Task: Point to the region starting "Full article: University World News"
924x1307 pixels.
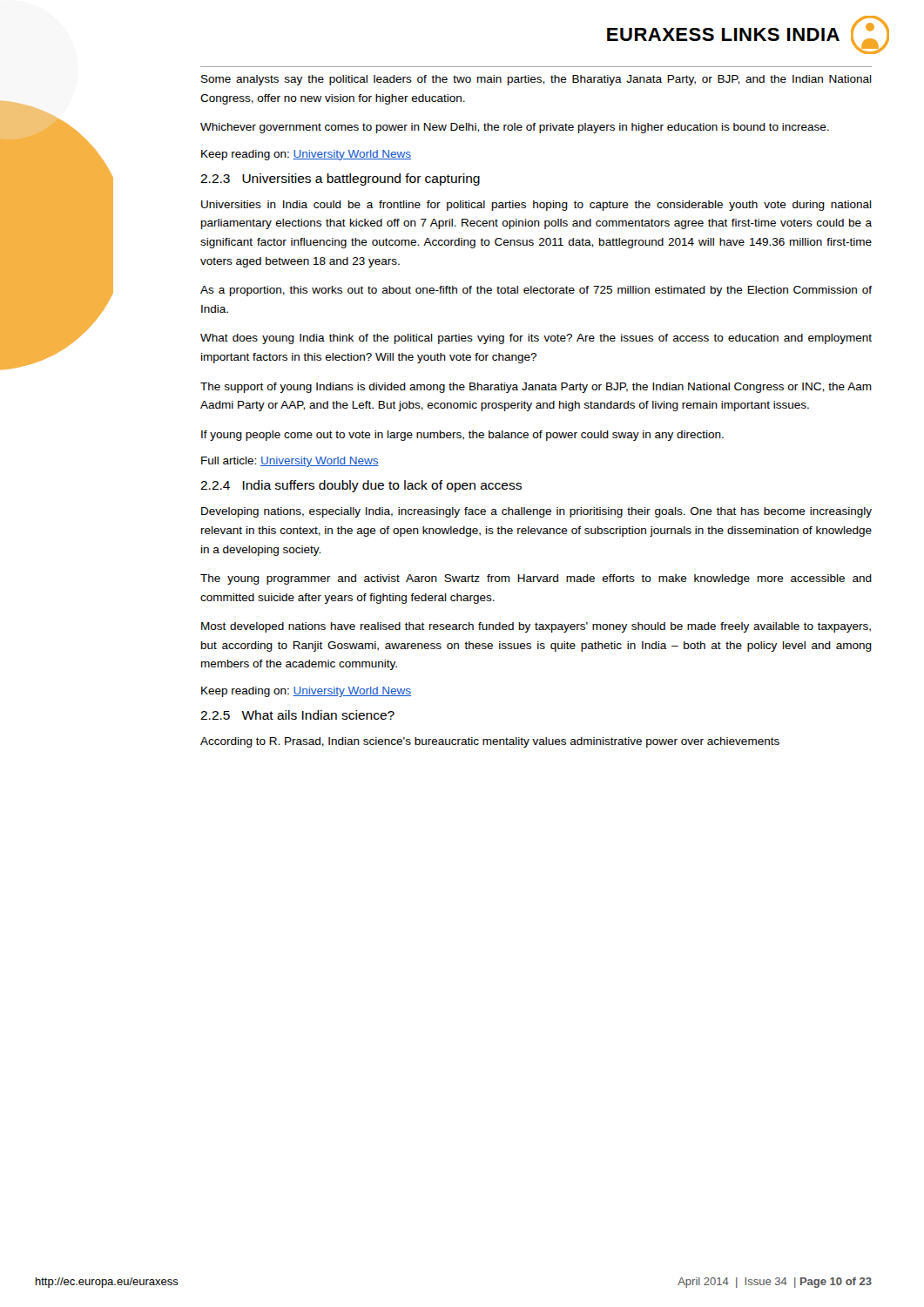Action: coord(289,461)
